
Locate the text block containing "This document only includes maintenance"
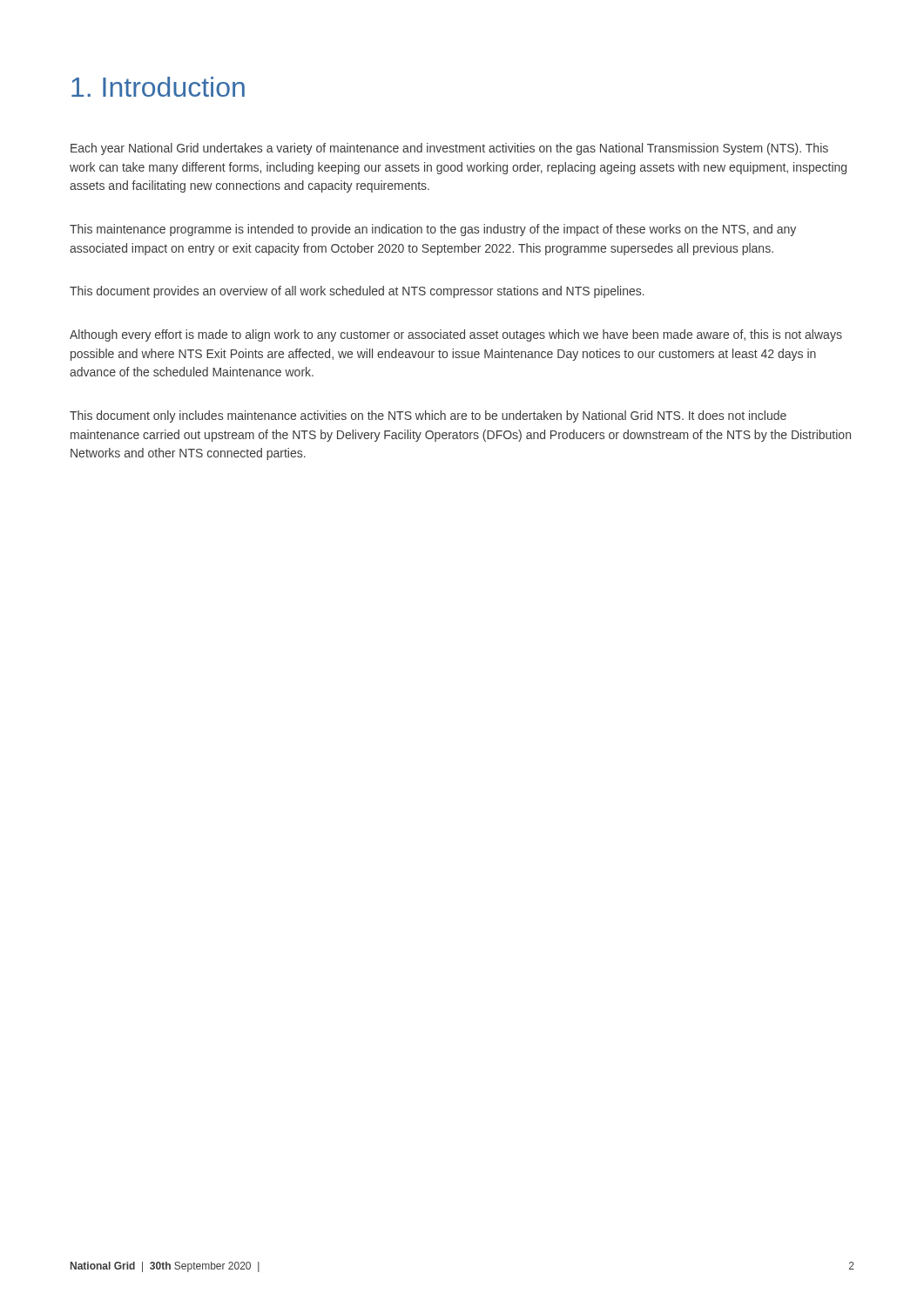click(461, 435)
